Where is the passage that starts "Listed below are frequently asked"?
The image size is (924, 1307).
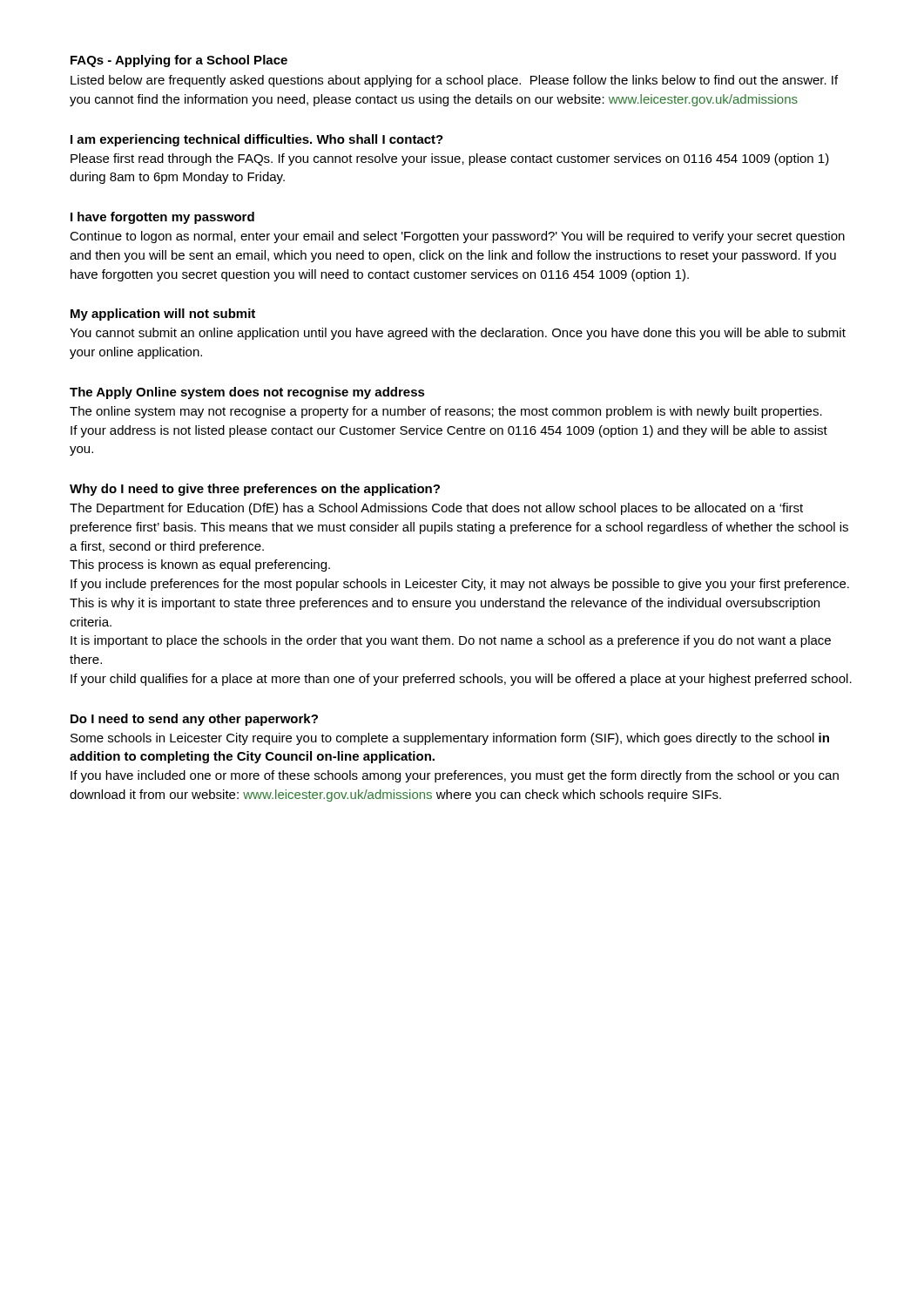tap(454, 89)
